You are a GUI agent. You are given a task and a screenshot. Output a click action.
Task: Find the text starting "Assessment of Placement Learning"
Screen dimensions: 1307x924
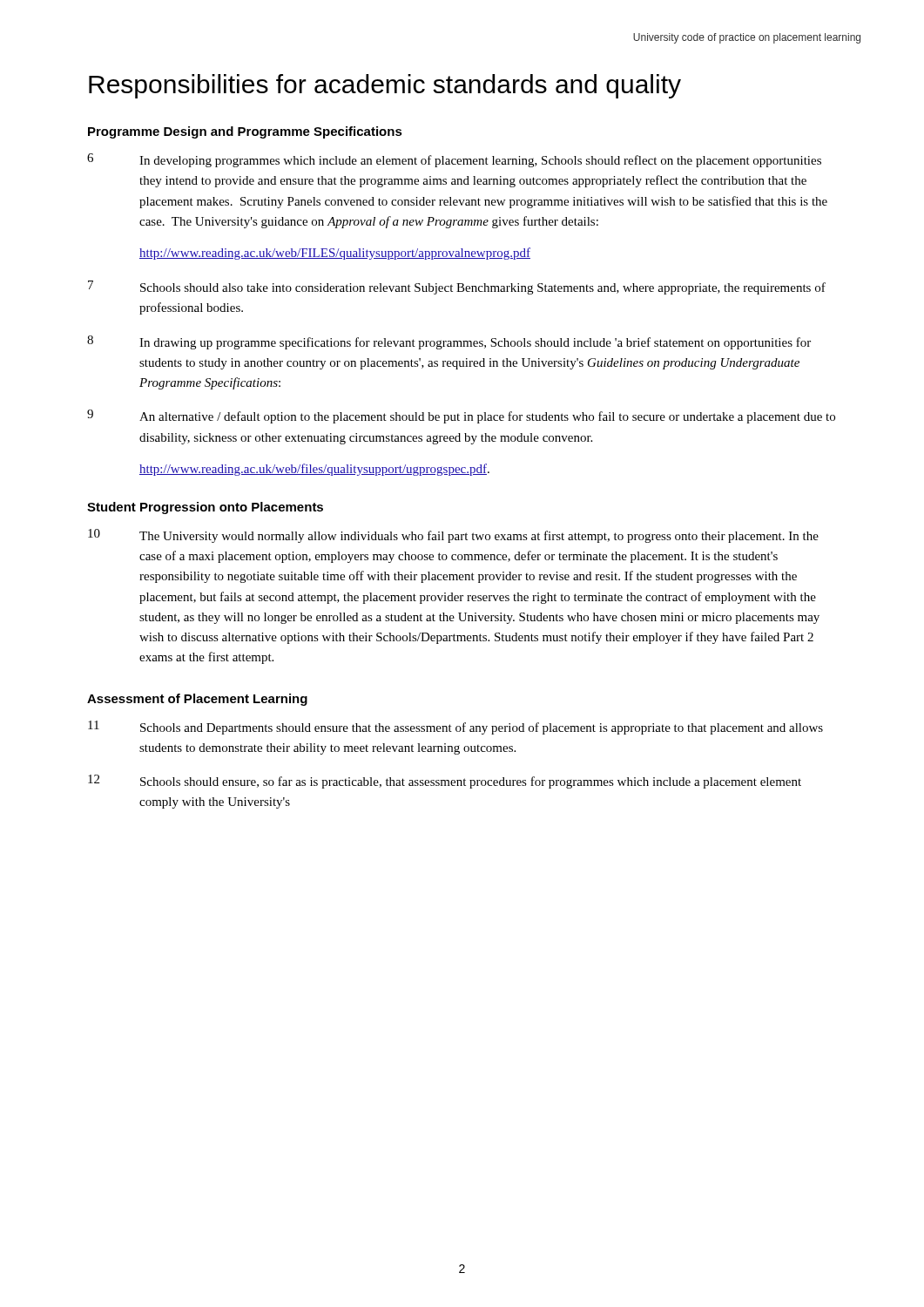point(197,698)
